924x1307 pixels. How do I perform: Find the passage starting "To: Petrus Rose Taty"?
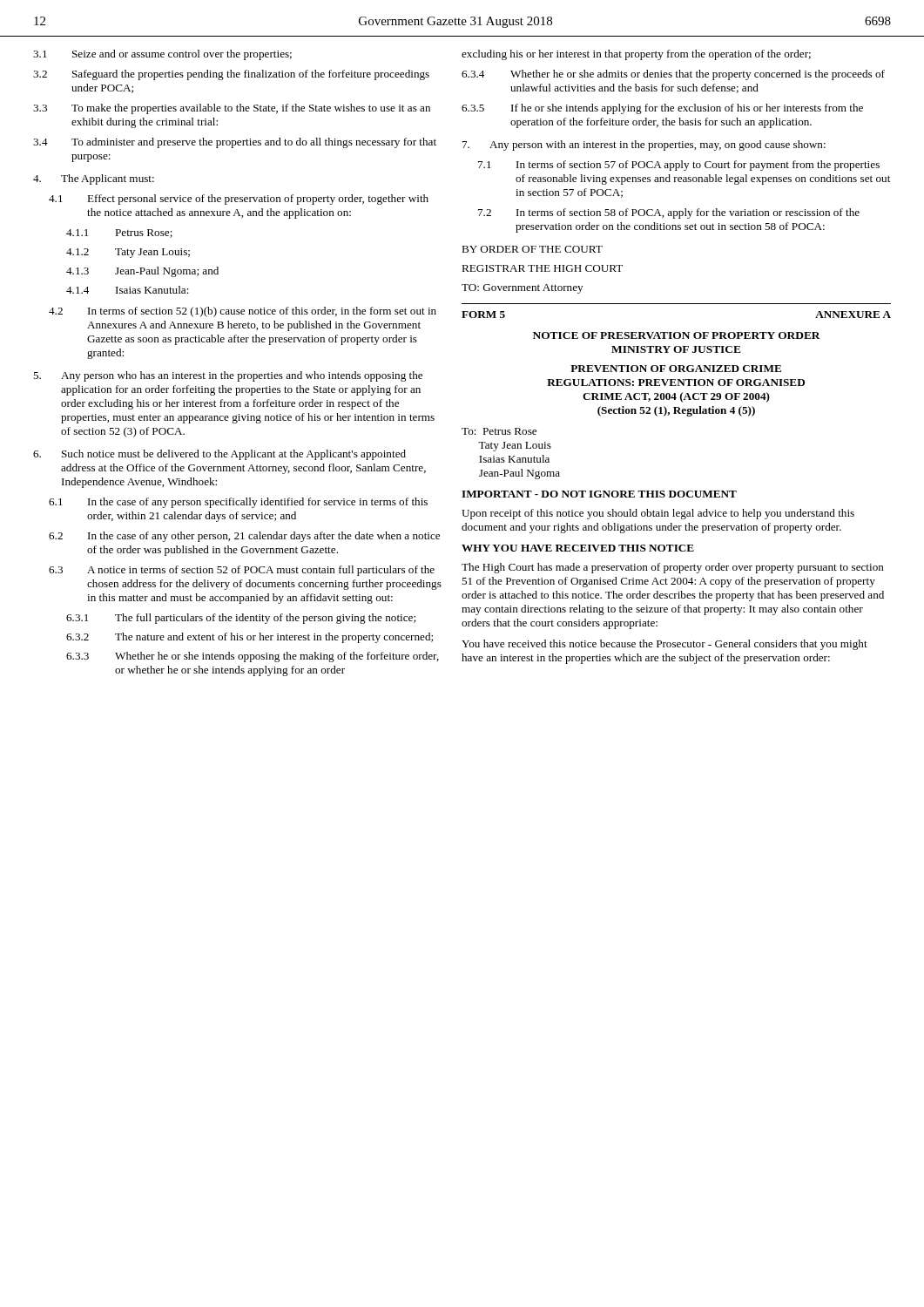(x=511, y=452)
